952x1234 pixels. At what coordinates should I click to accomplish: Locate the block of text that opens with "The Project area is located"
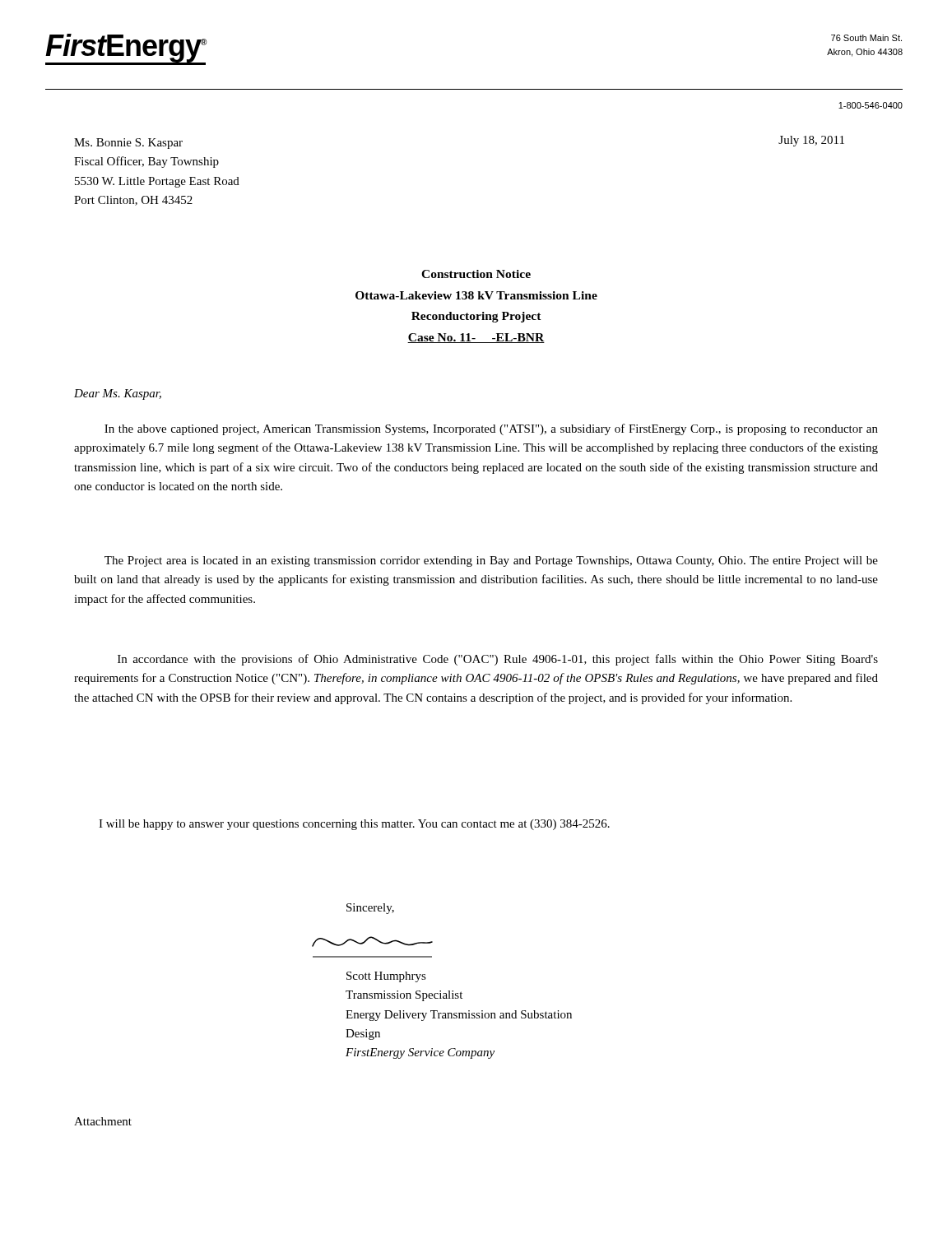click(476, 579)
